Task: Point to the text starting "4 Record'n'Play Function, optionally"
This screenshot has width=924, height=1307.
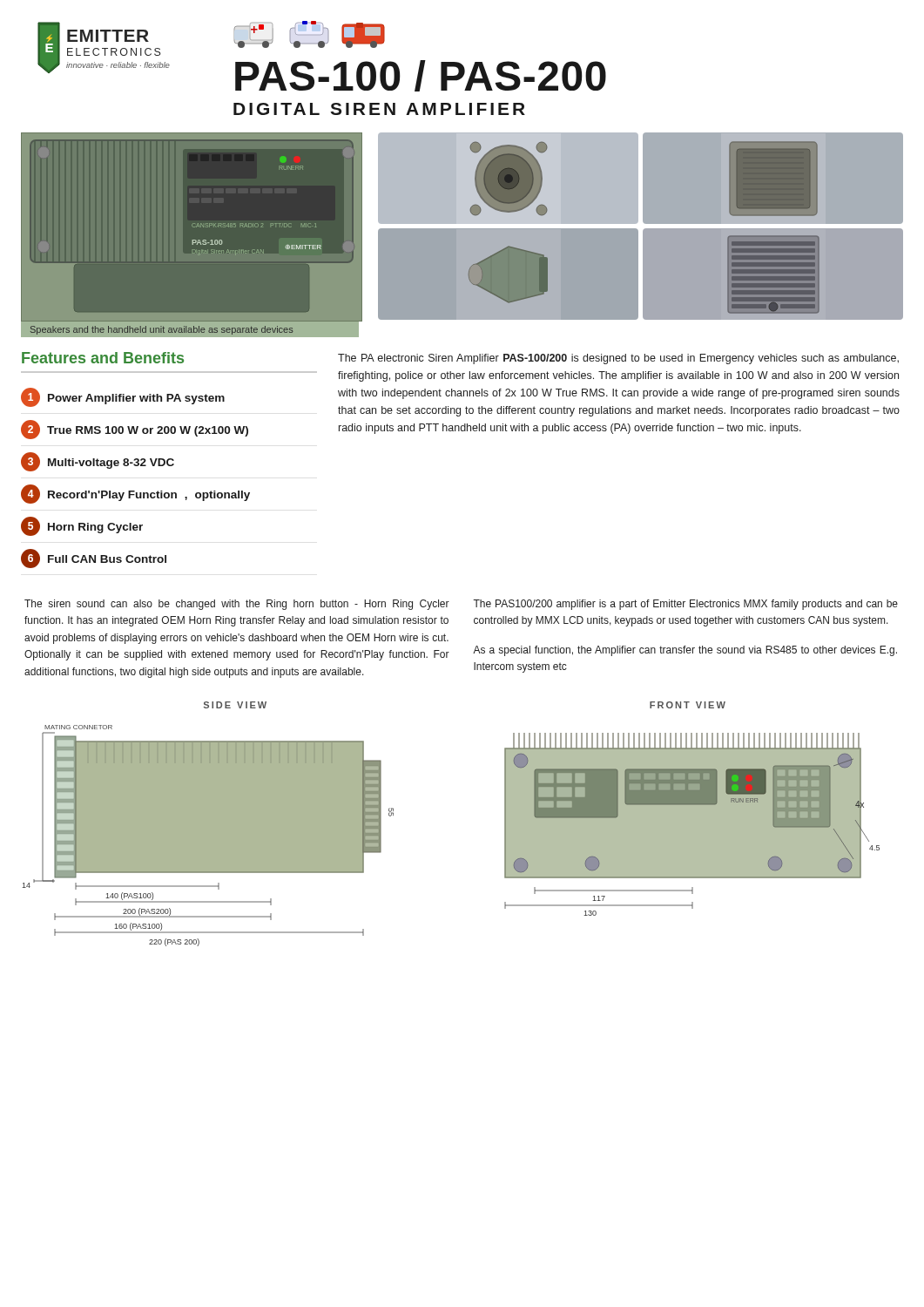Action: pos(136,494)
